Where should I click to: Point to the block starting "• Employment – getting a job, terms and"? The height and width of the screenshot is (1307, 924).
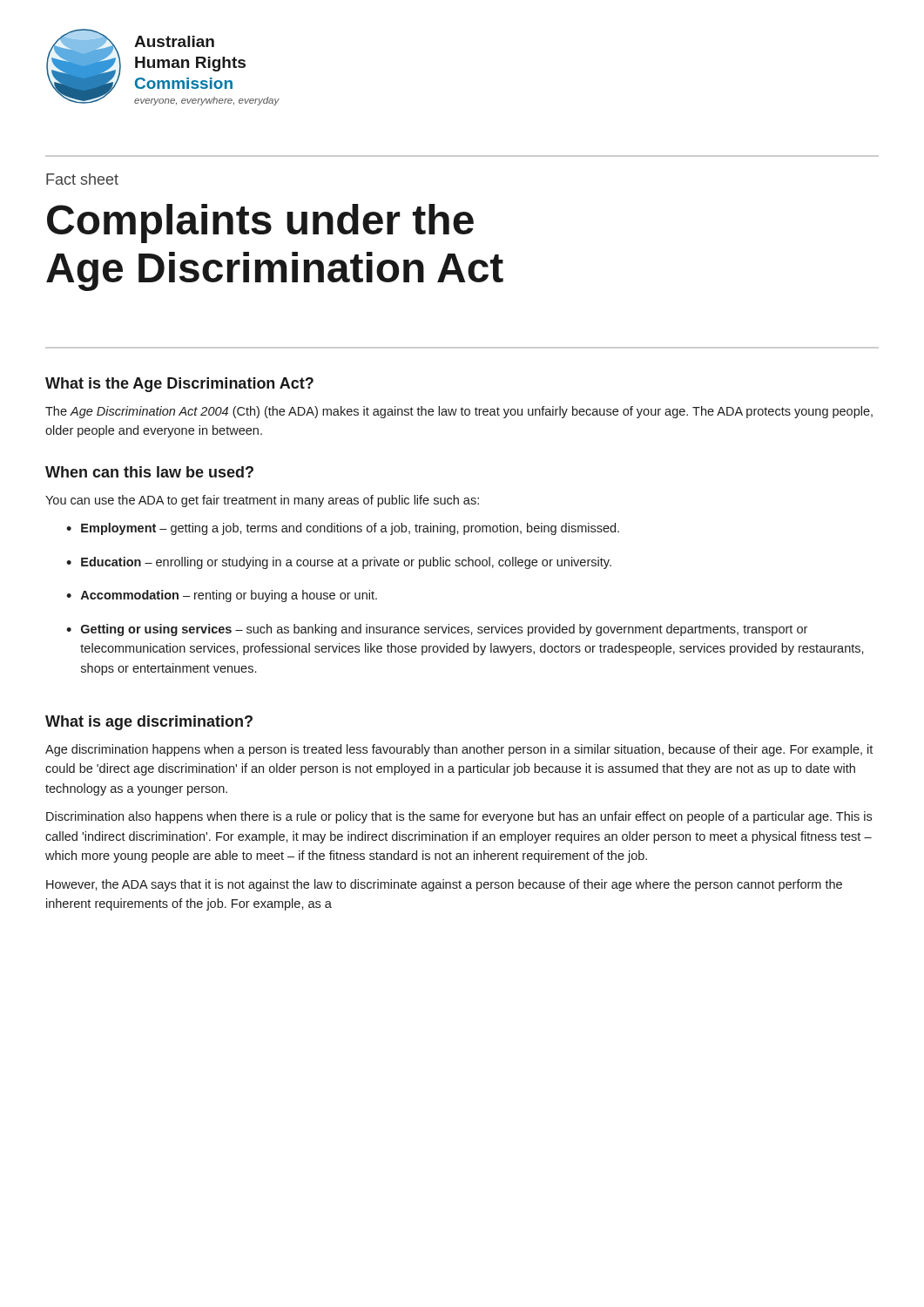(x=472, y=529)
